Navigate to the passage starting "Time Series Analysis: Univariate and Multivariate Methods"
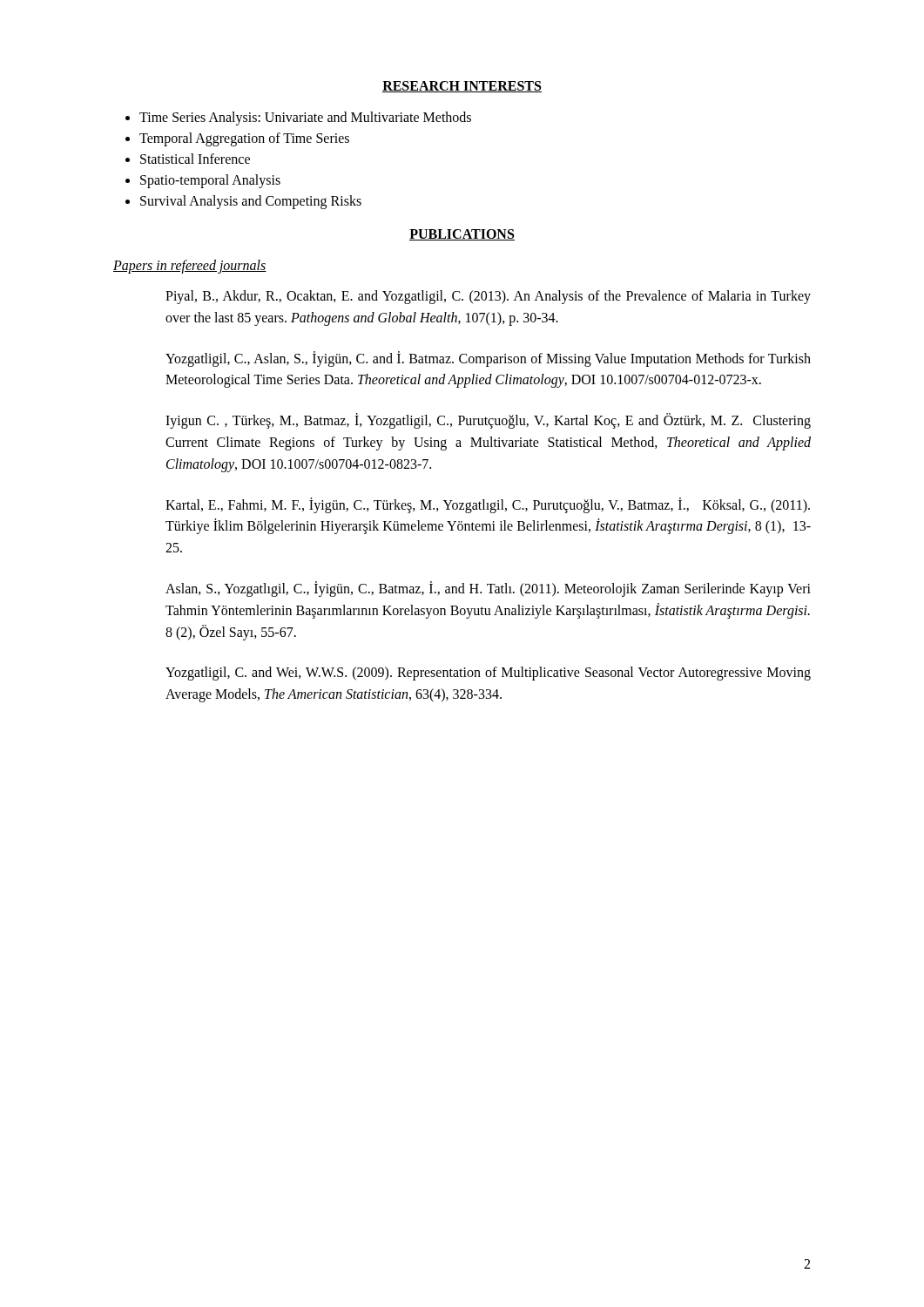The image size is (924, 1307). pos(305,117)
